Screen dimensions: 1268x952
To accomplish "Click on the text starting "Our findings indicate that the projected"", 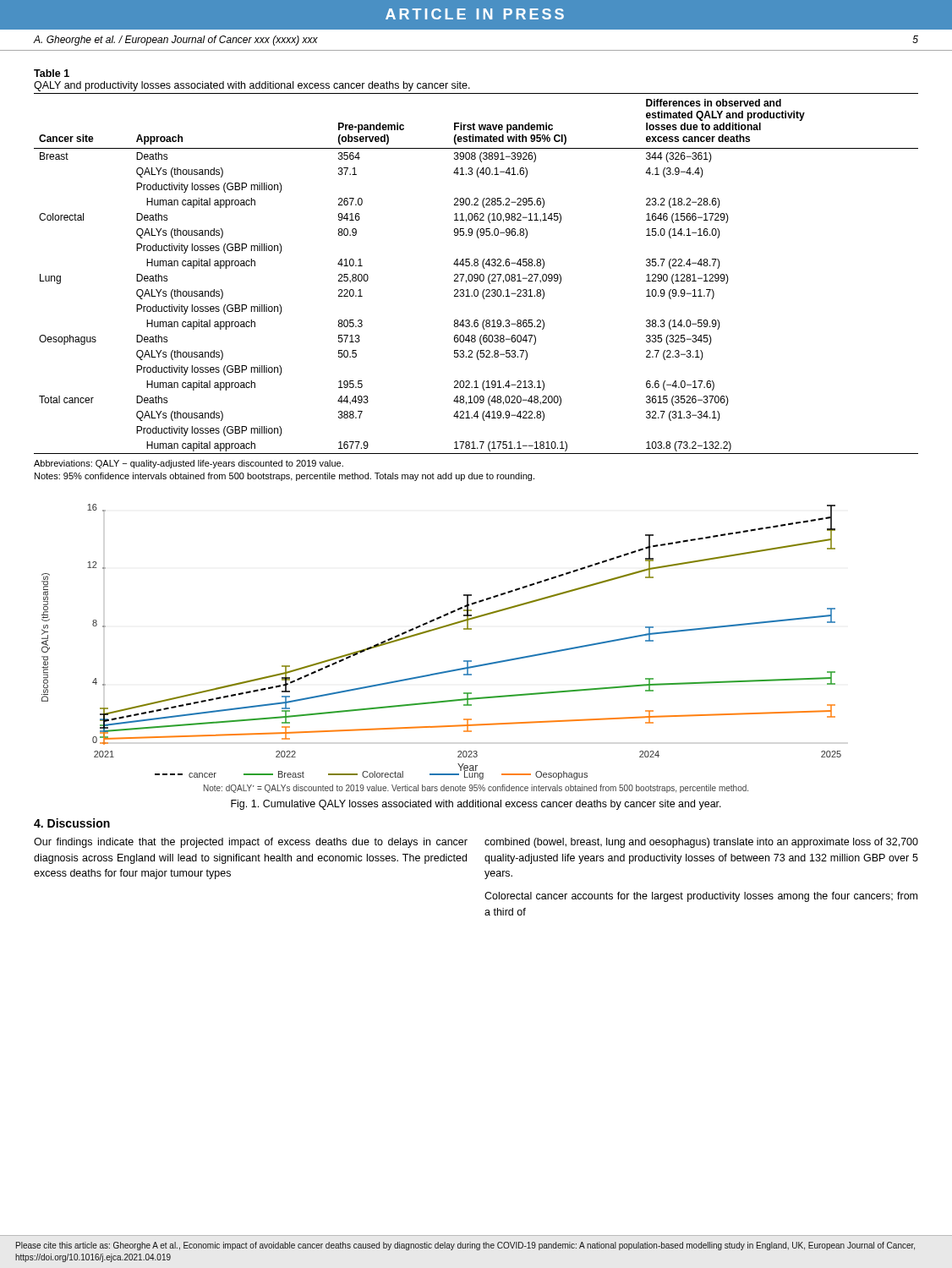I will [251, 858].
